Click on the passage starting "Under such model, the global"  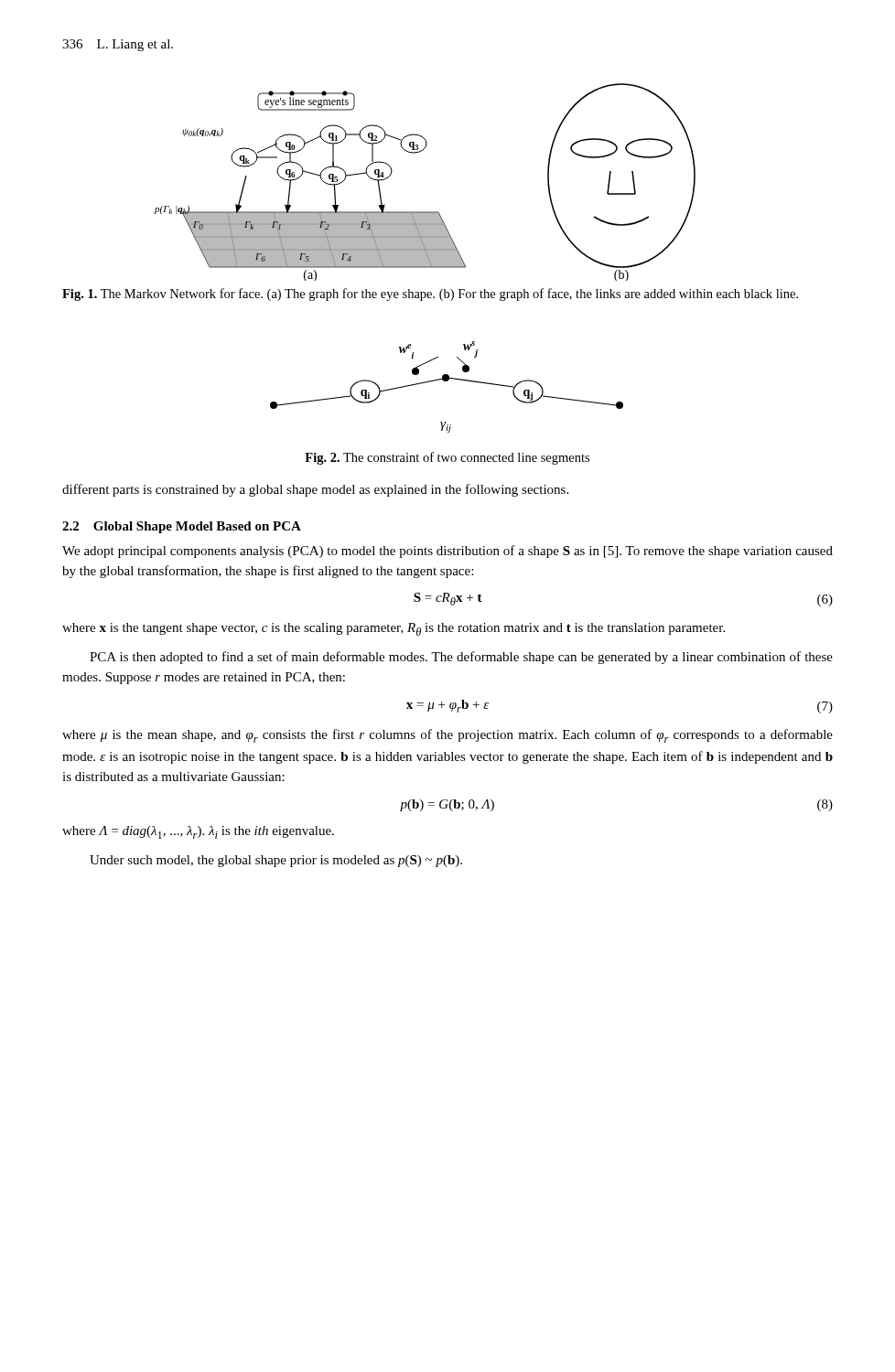pyautogui.click(x=276, y=859)
